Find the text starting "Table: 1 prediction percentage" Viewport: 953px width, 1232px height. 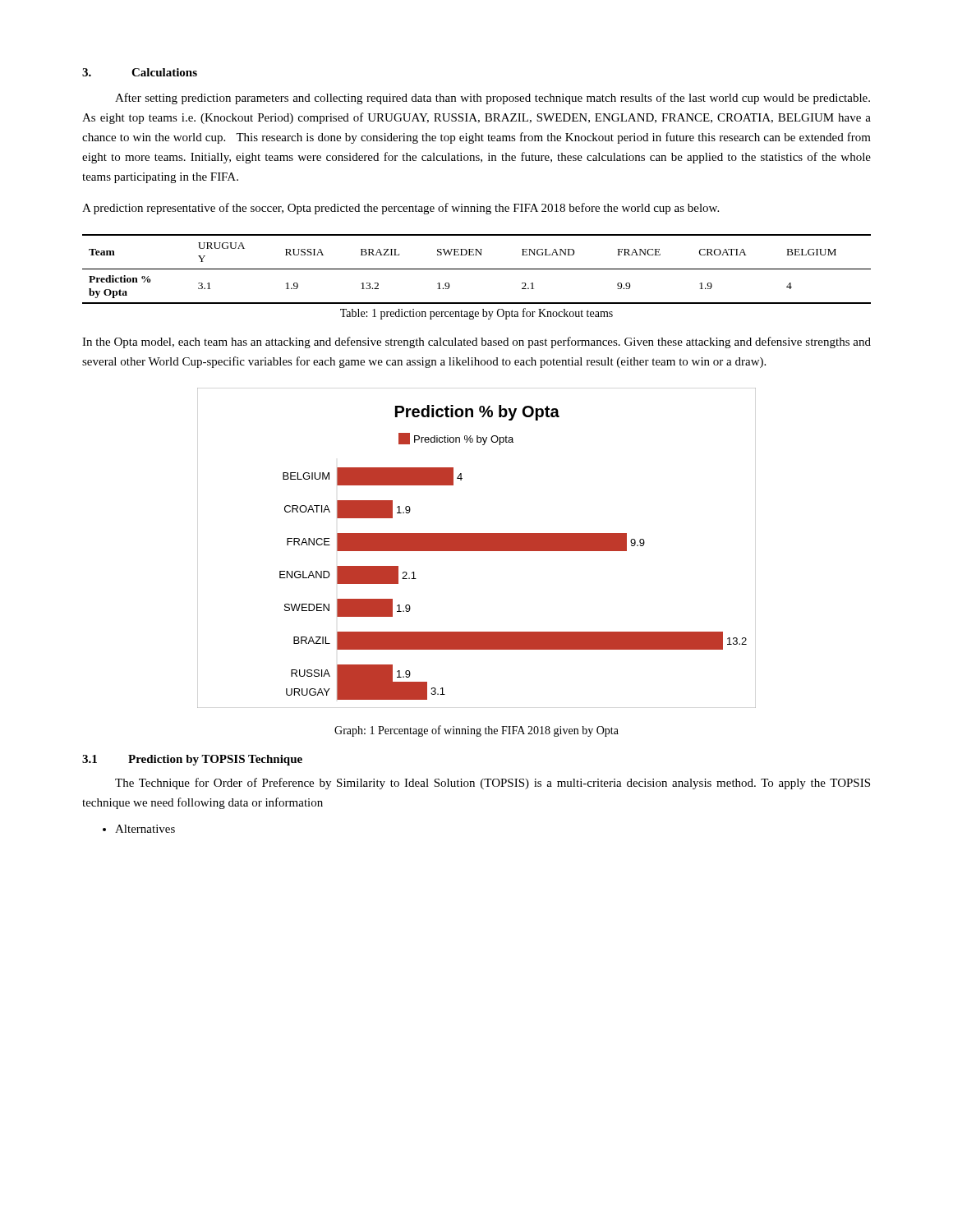click(476, 313)
